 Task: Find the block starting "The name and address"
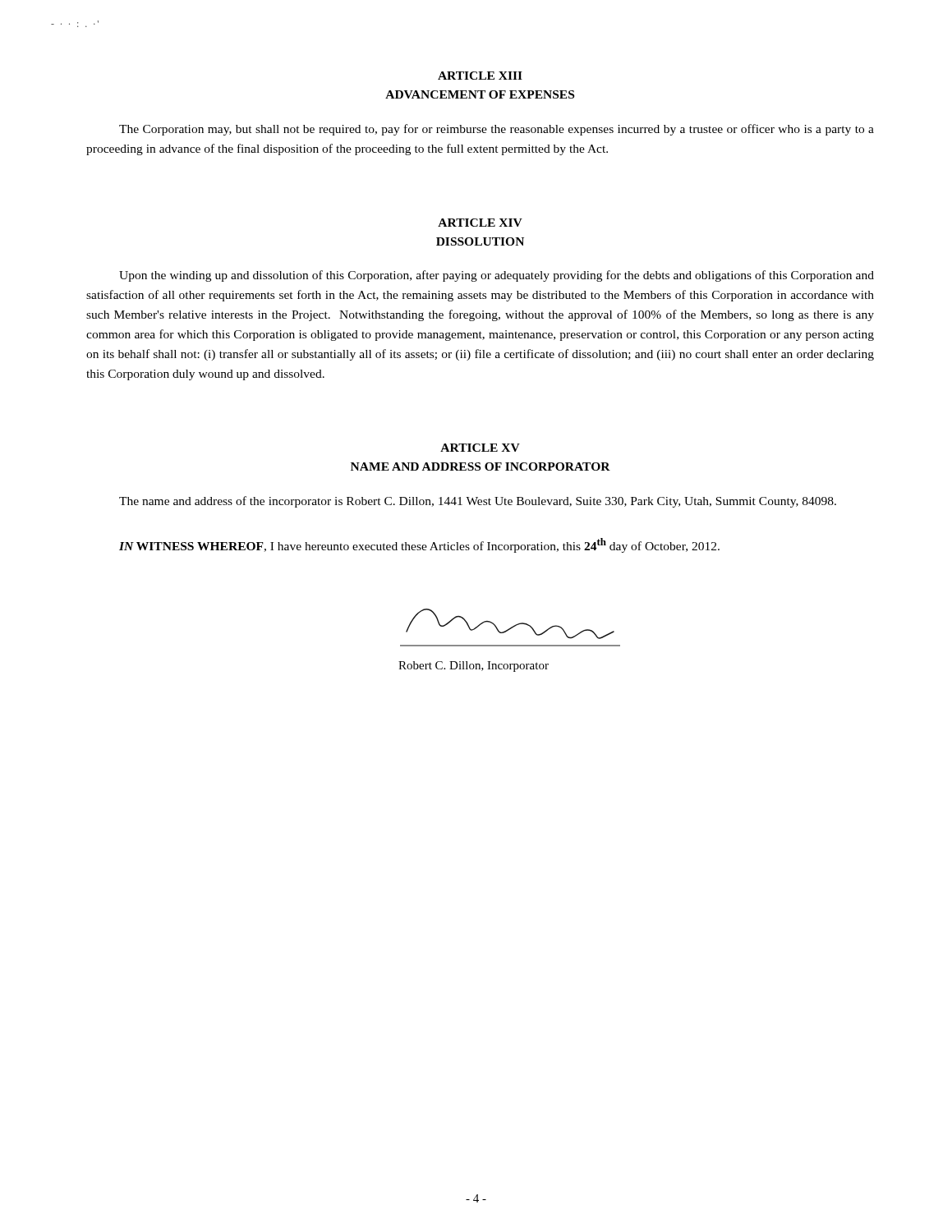[478, 500]
